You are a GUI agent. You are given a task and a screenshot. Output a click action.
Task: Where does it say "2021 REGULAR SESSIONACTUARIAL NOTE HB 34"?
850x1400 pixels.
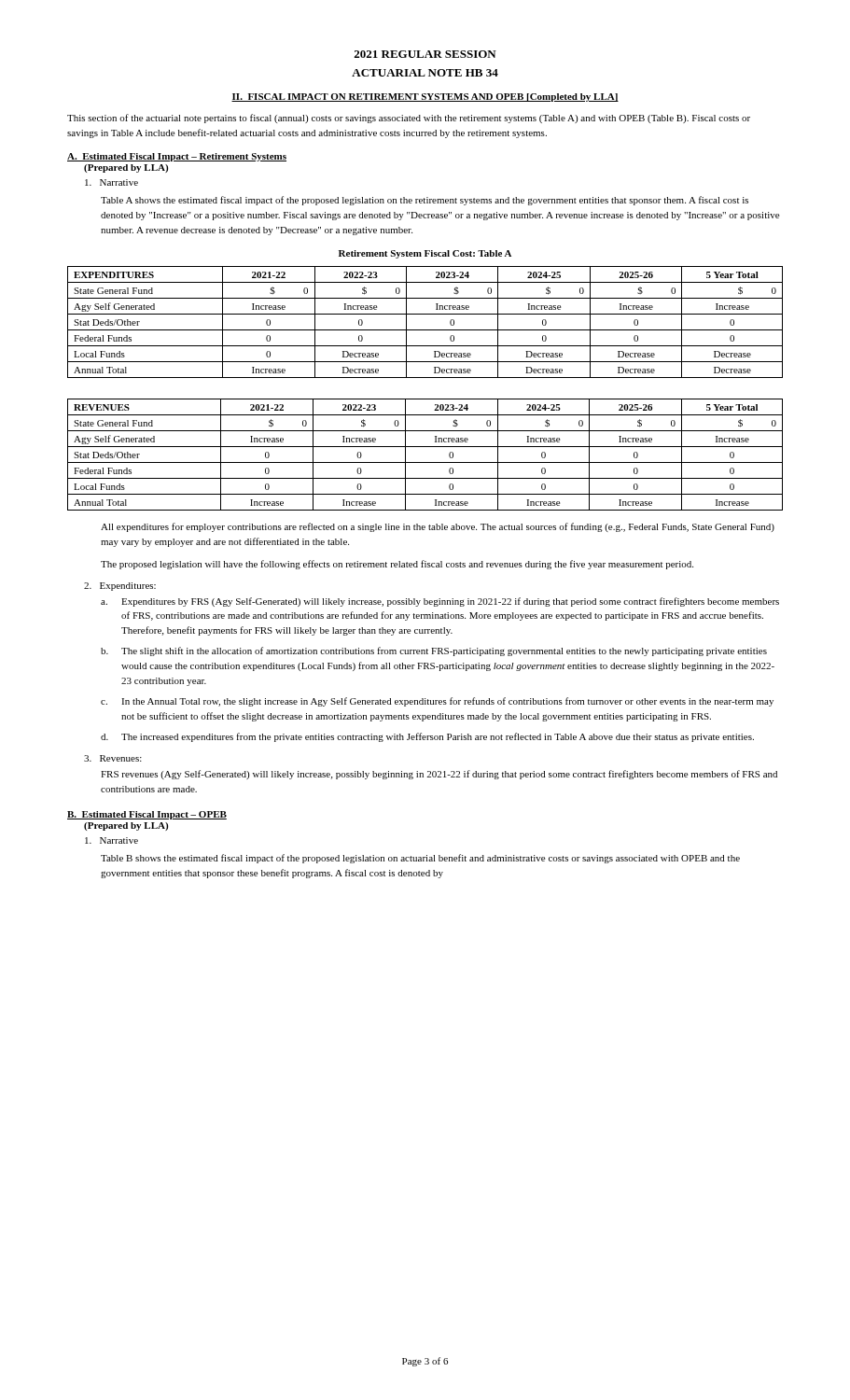[x=425, y=63]
